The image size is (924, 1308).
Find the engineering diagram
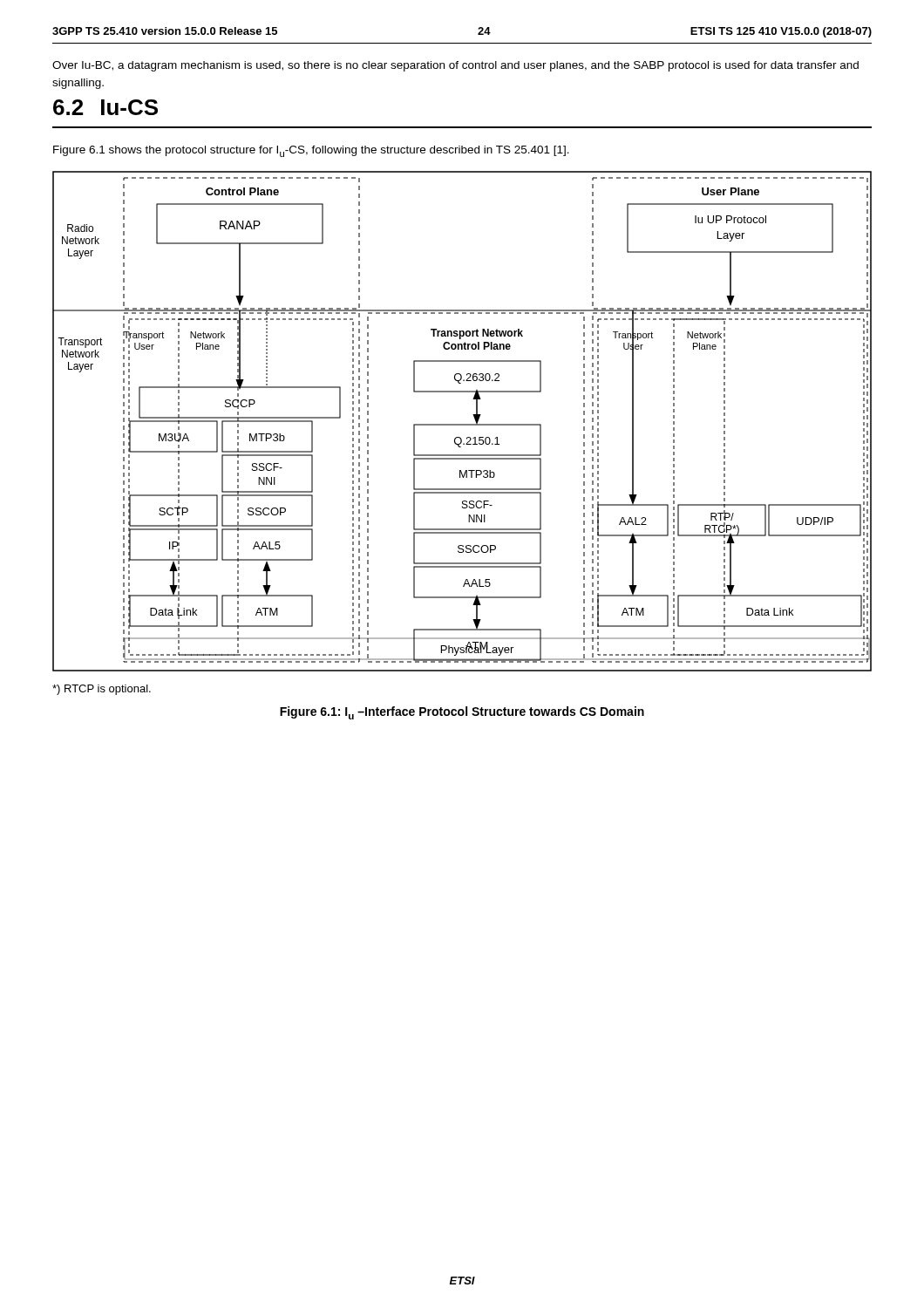point(462,423)
